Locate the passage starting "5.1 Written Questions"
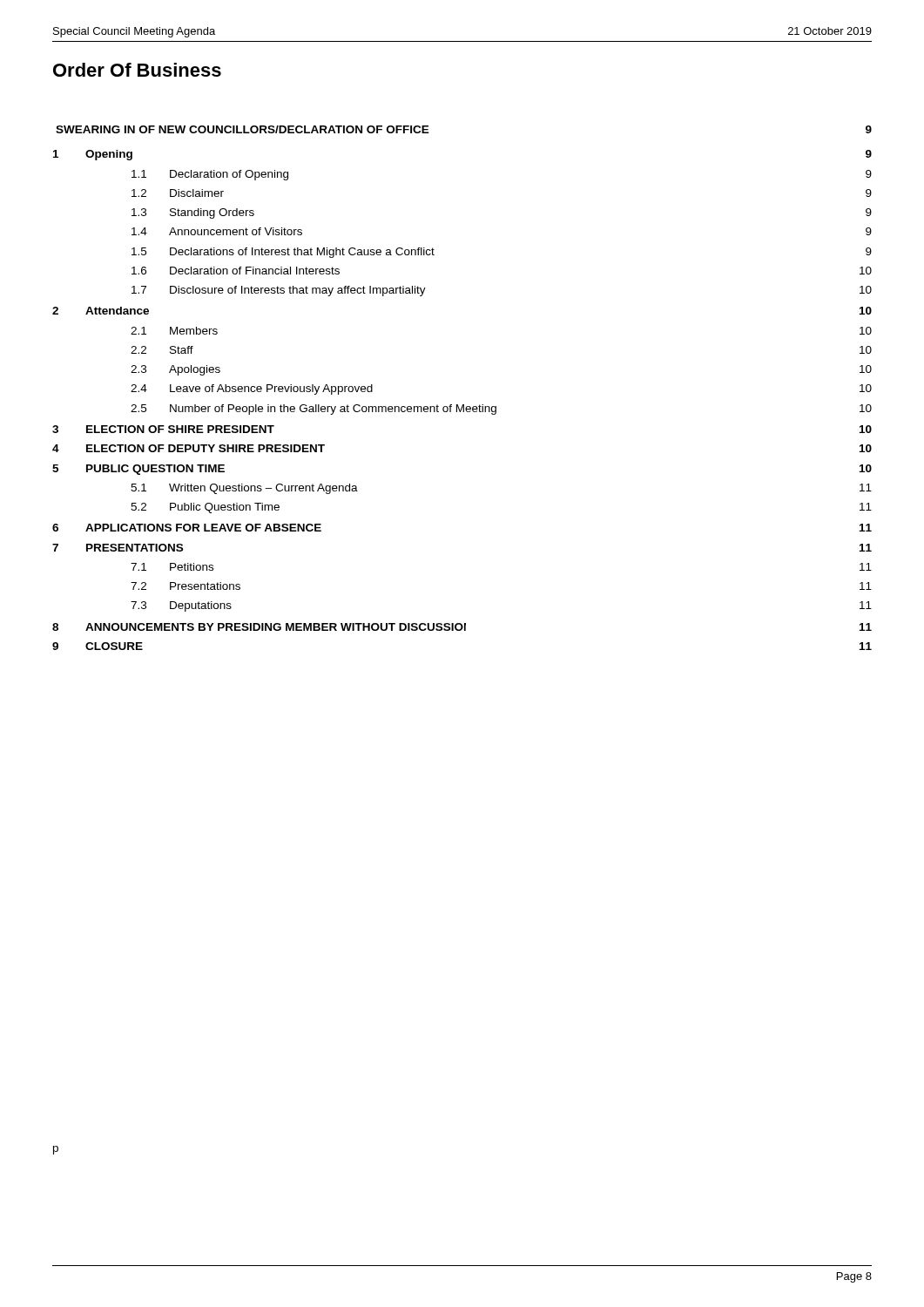This screenshot has width=924, height=1307. point(259,488)
